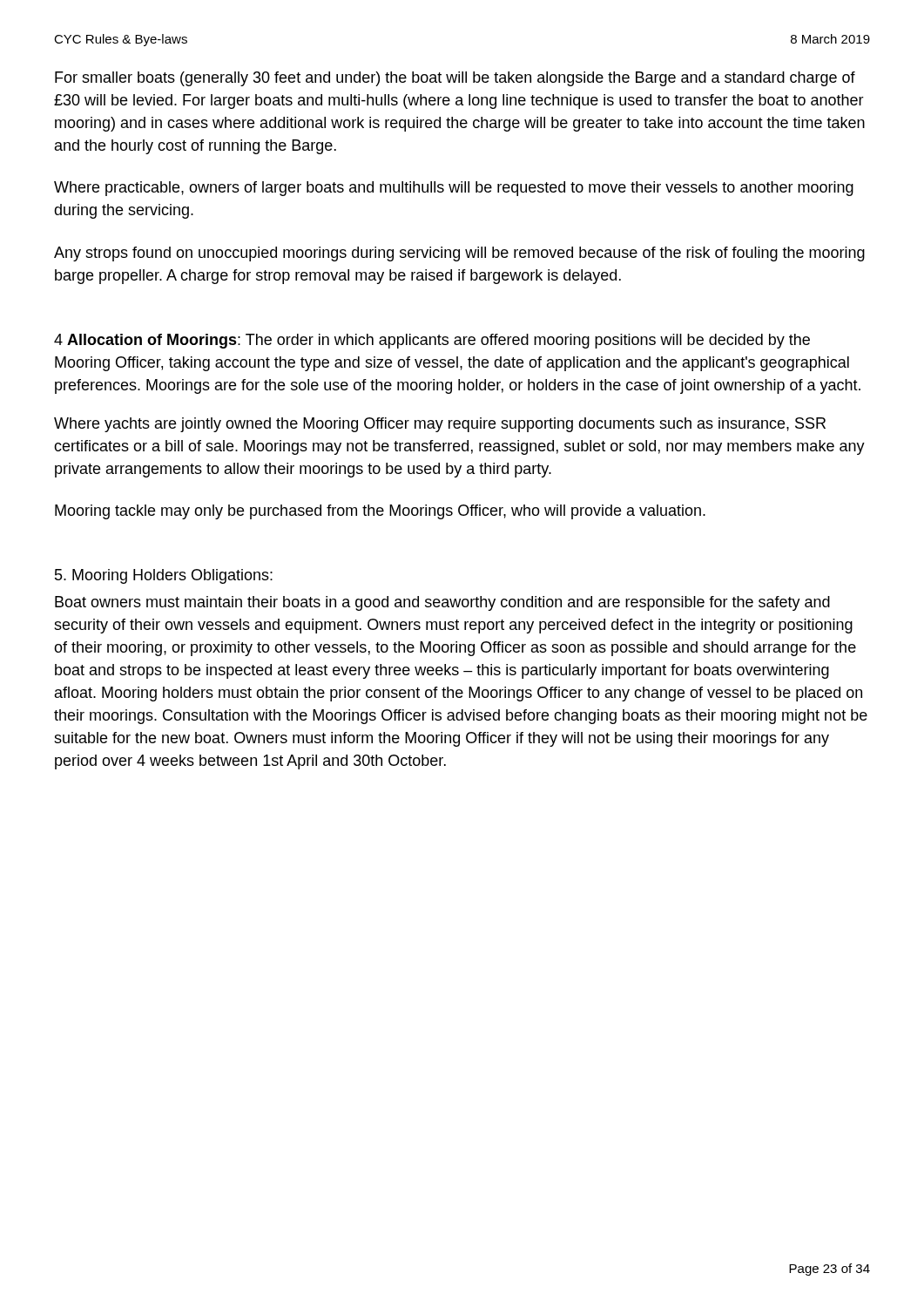This screenshot has height=1307, width=924.
Task: Navigate to the block starting "5. Mooring Holders Obligations:"
Action: click(x=164, y=575)
